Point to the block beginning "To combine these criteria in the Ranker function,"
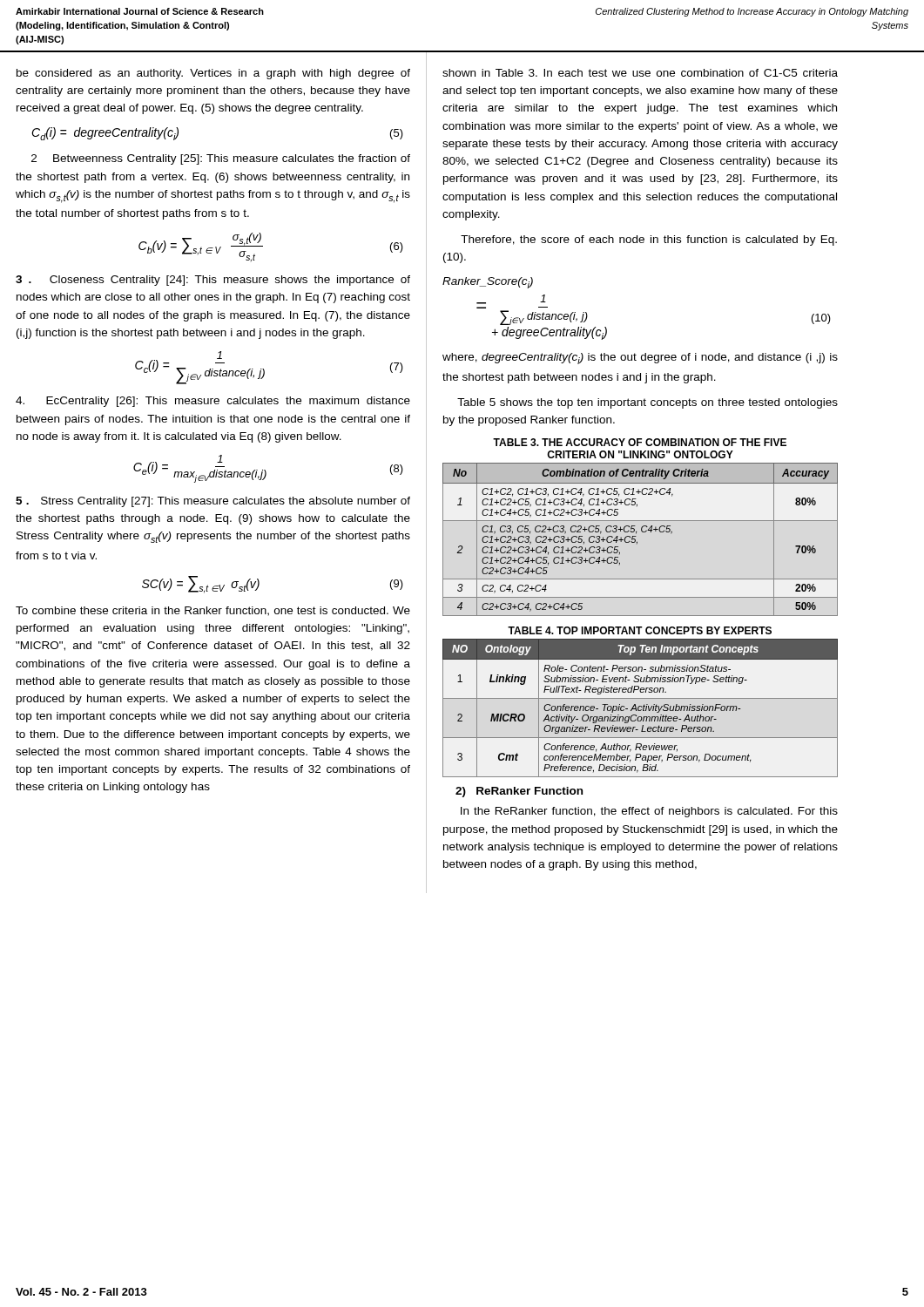The height and width of the screenshot is (1307, 924). pyautogui.click(x=213, y=699)
